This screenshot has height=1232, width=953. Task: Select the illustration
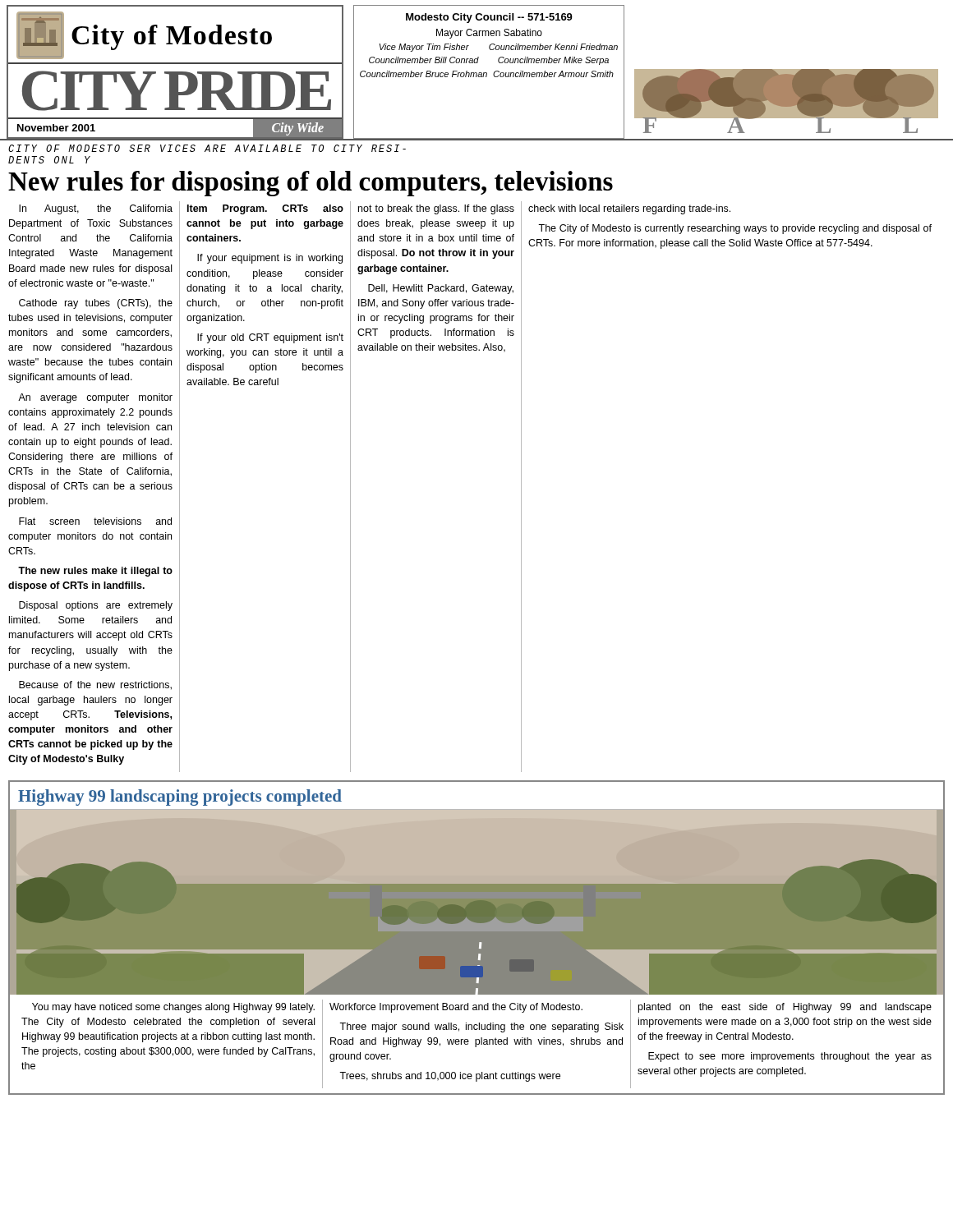[790, 72]
